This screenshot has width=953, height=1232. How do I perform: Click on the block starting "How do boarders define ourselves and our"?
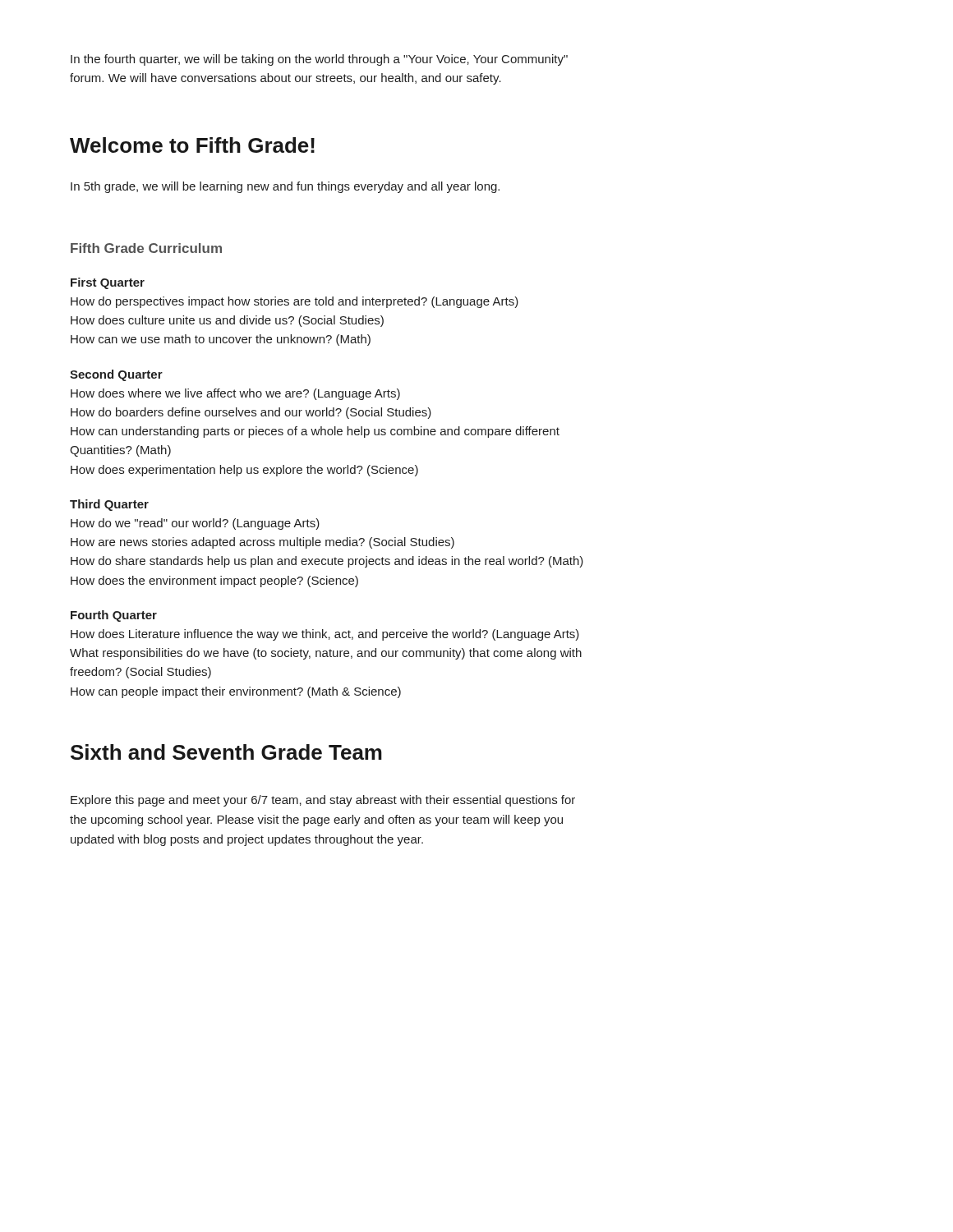coord(251,412)
